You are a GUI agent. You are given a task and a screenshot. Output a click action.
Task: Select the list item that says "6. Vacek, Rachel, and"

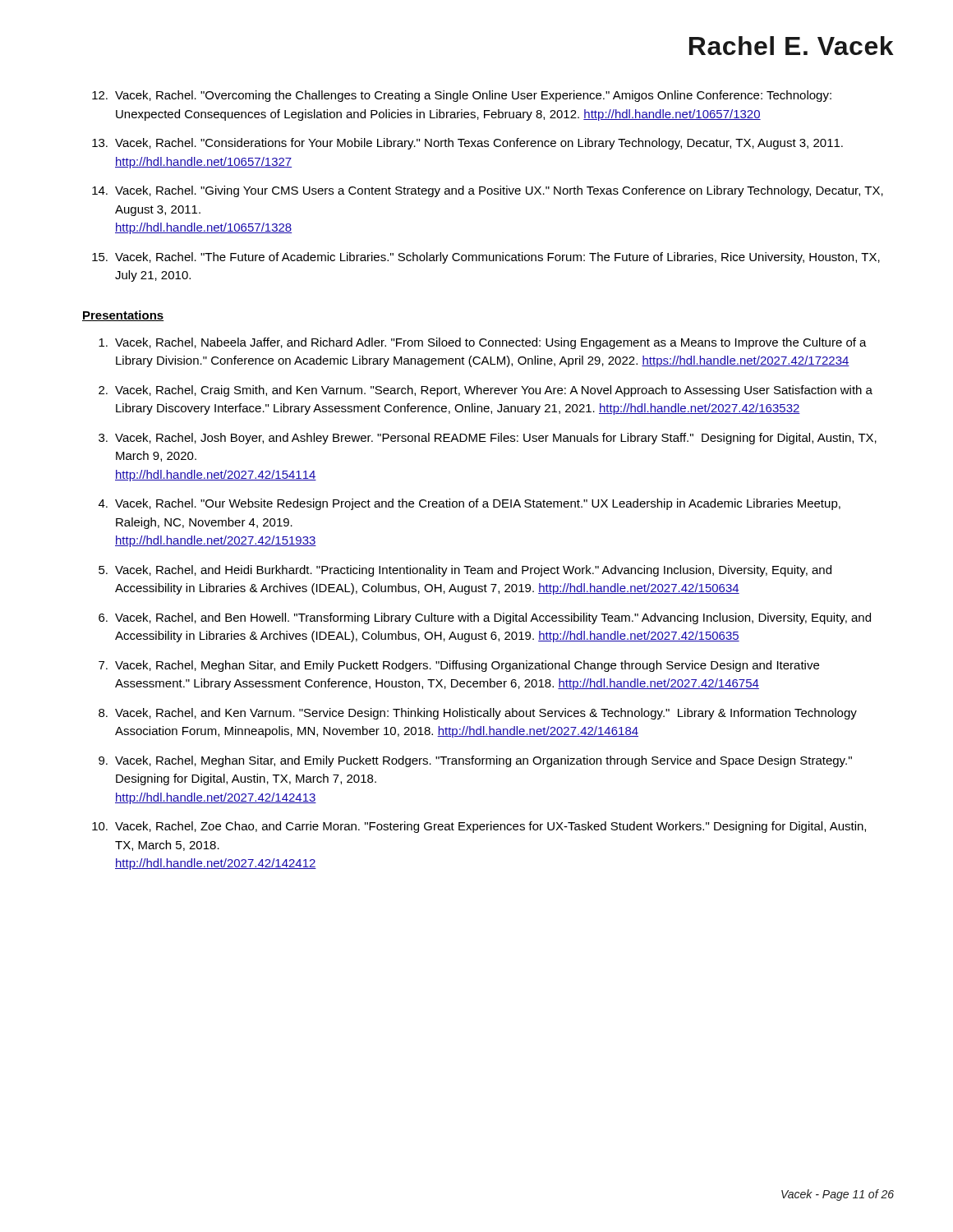click(x=485, y=627)
